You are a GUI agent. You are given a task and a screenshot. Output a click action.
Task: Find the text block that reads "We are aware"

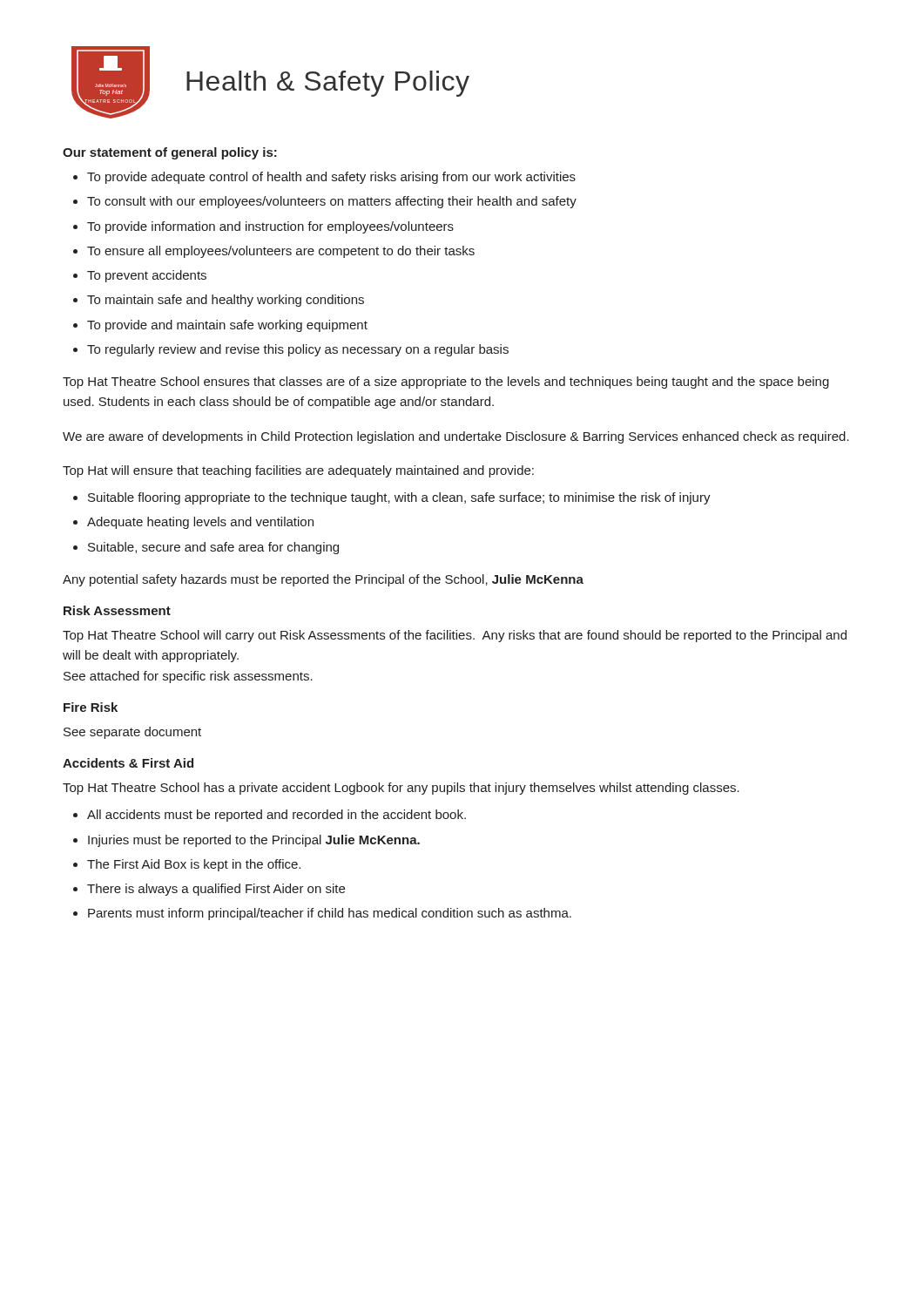[456, 436]
